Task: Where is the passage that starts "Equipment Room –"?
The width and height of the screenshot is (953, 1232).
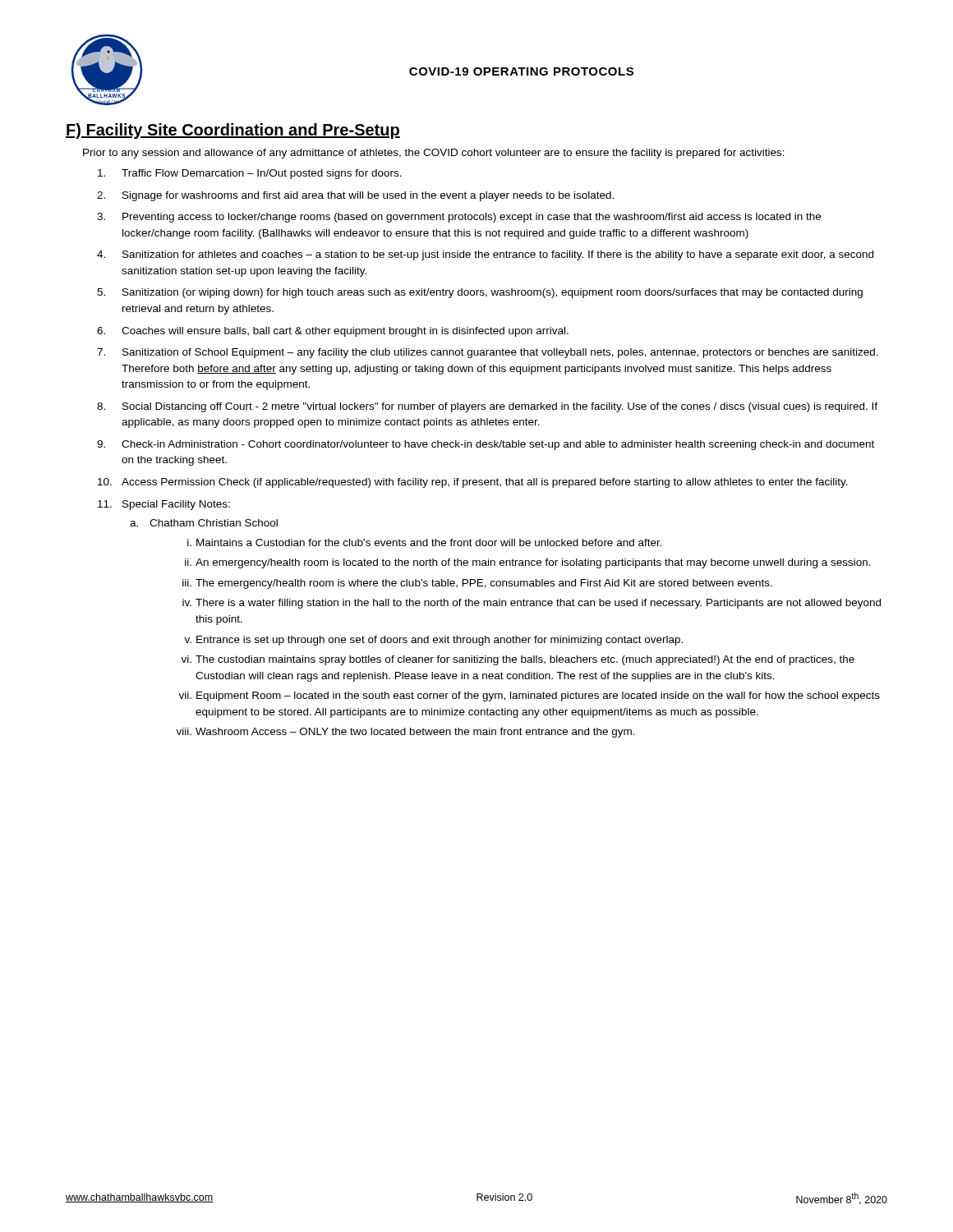Action: coord(538,703)
